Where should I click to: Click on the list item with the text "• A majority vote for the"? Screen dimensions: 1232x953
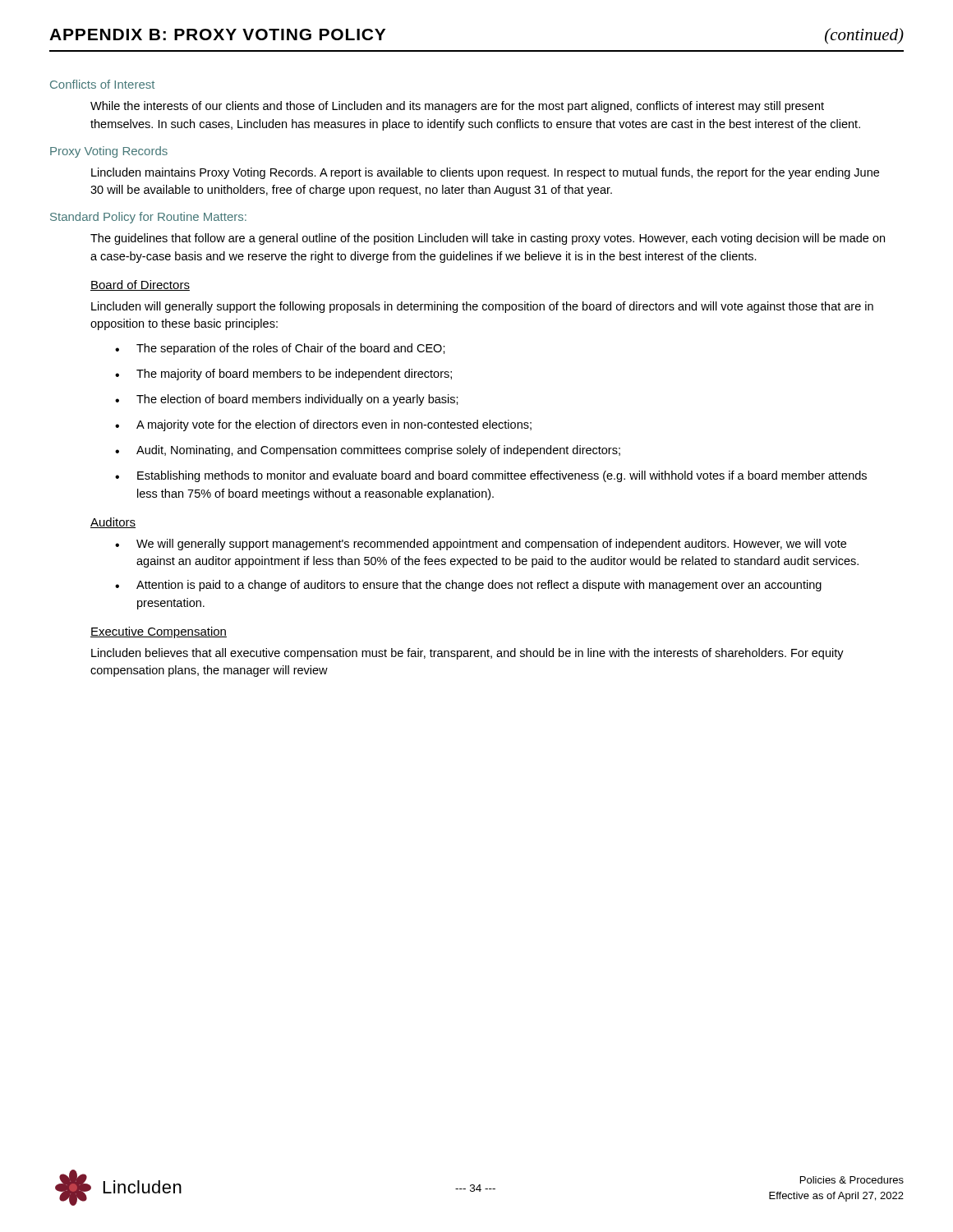[501, 426]
